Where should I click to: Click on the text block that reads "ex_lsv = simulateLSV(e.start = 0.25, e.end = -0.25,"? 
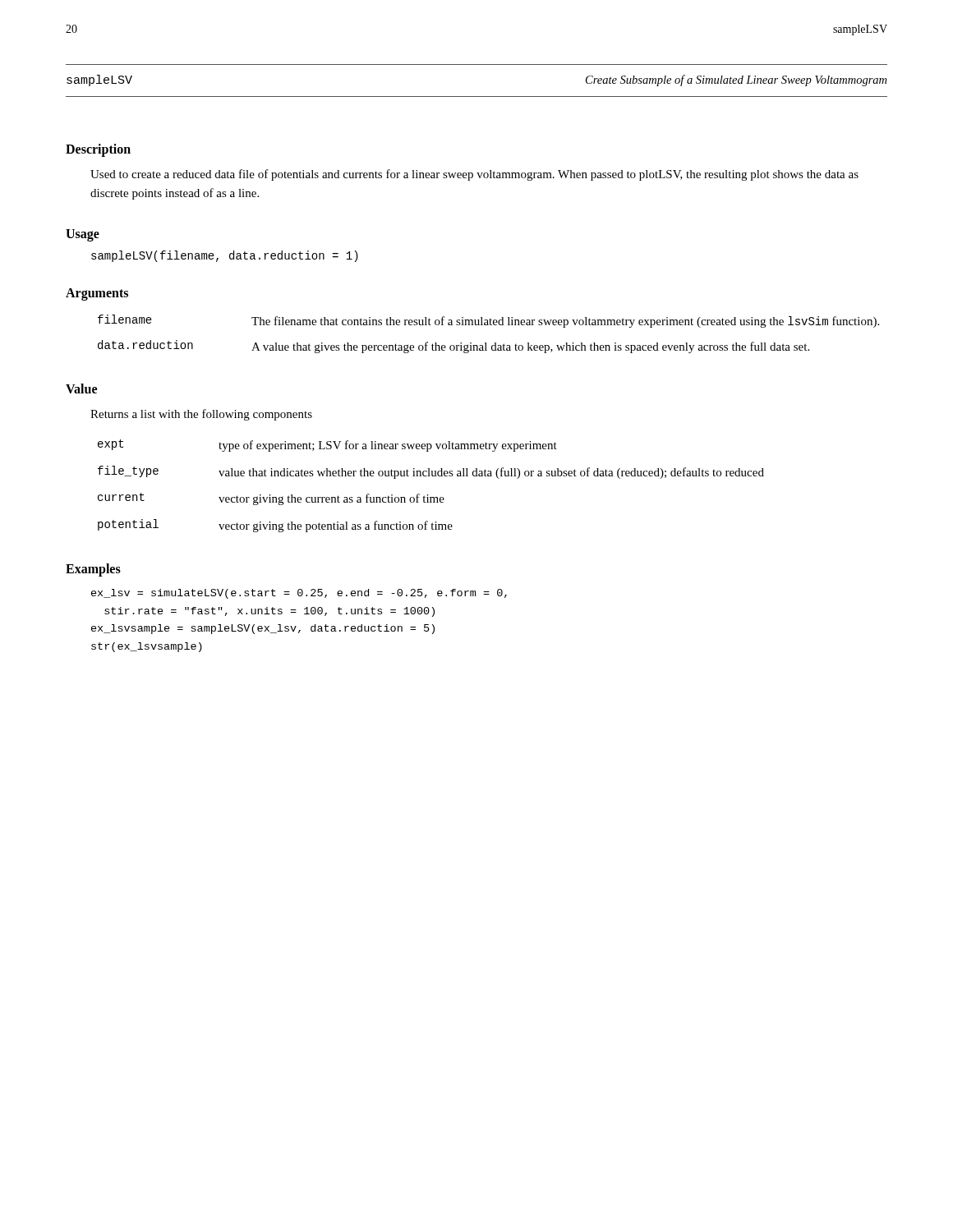pos(300,620)
